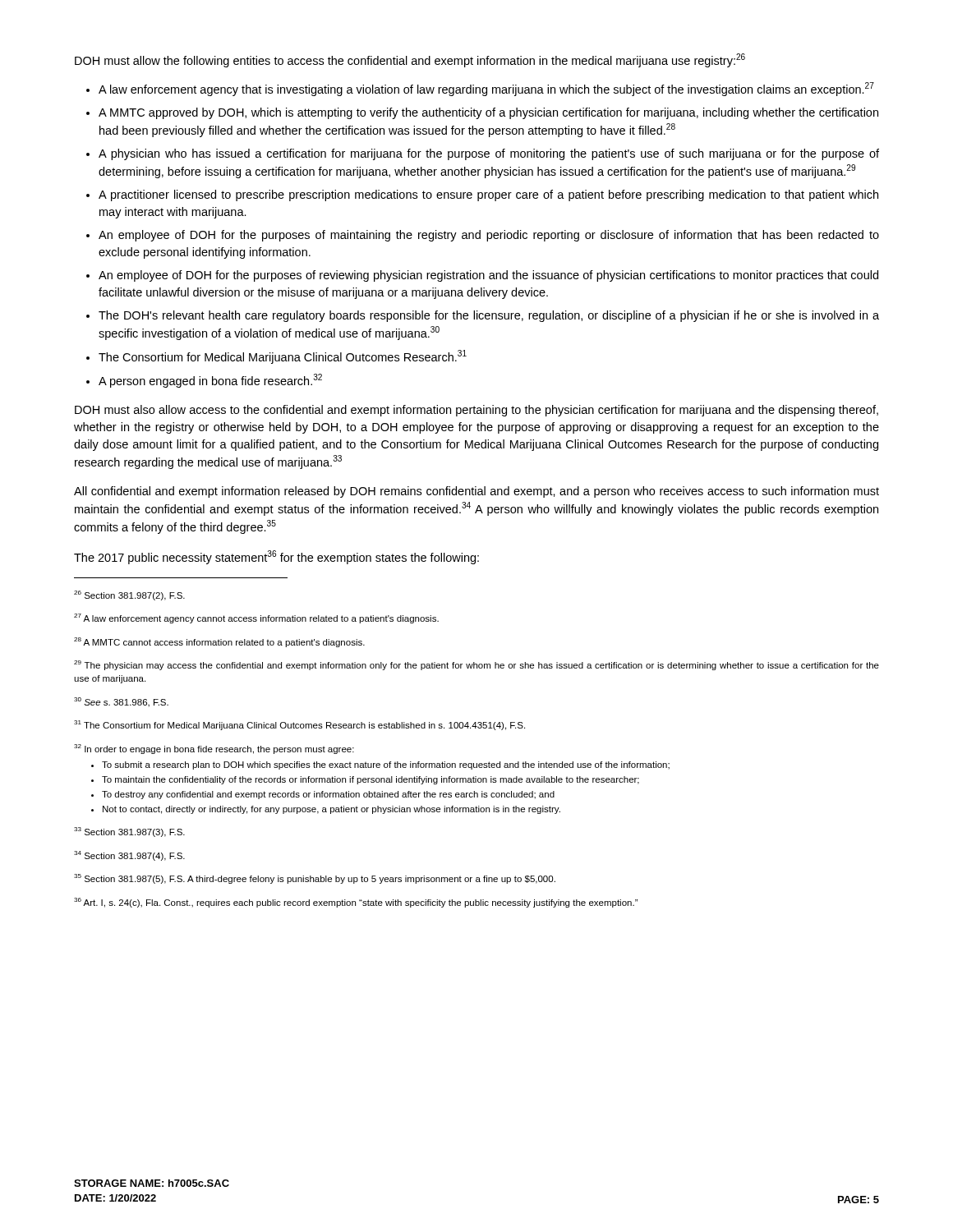Locate the footnote with the text "34 Section 381.987(4), F.S."

(x=129, y=856)
